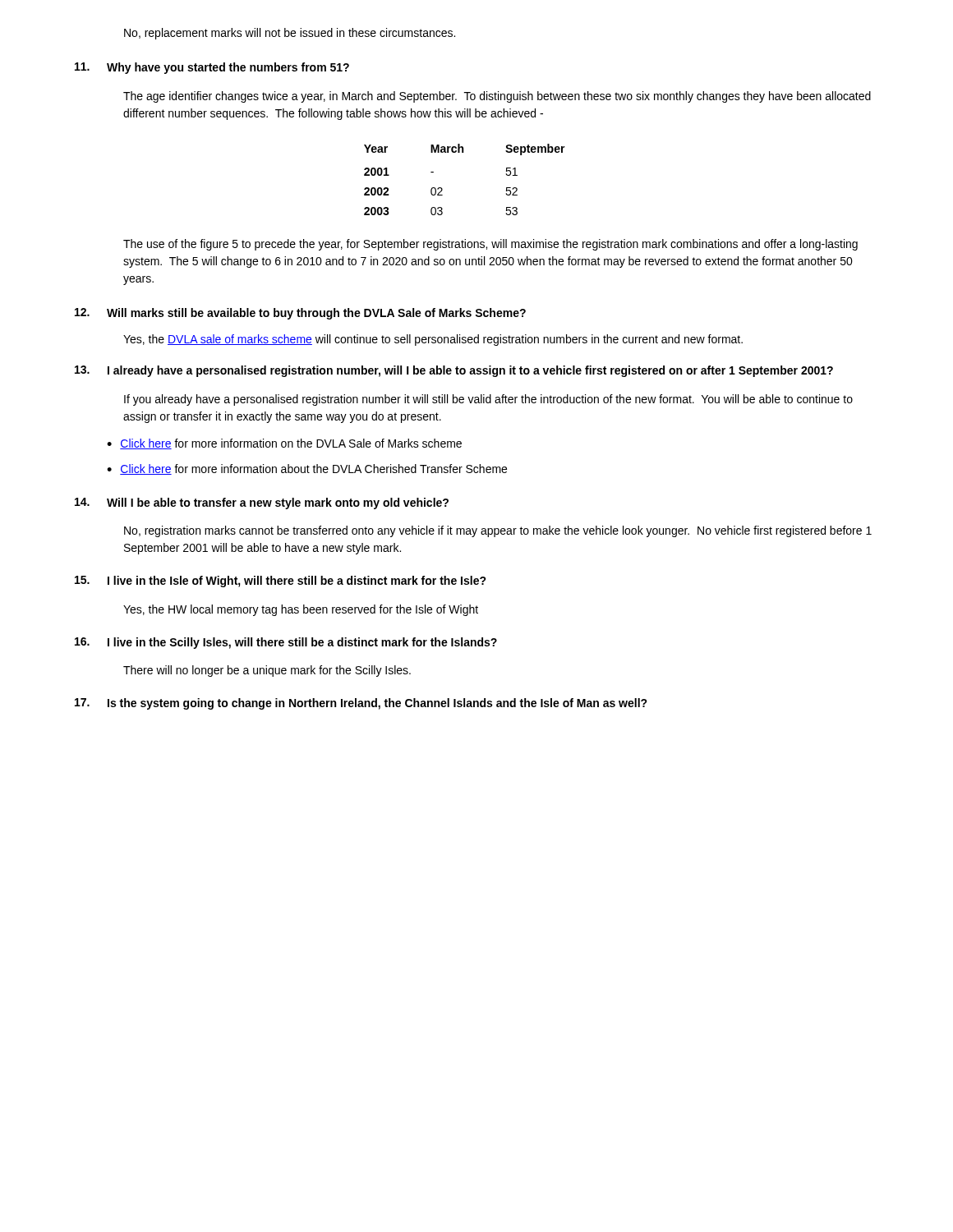
Task: Select the text starting "12. Will marks"
Action: tap(300, 313)
